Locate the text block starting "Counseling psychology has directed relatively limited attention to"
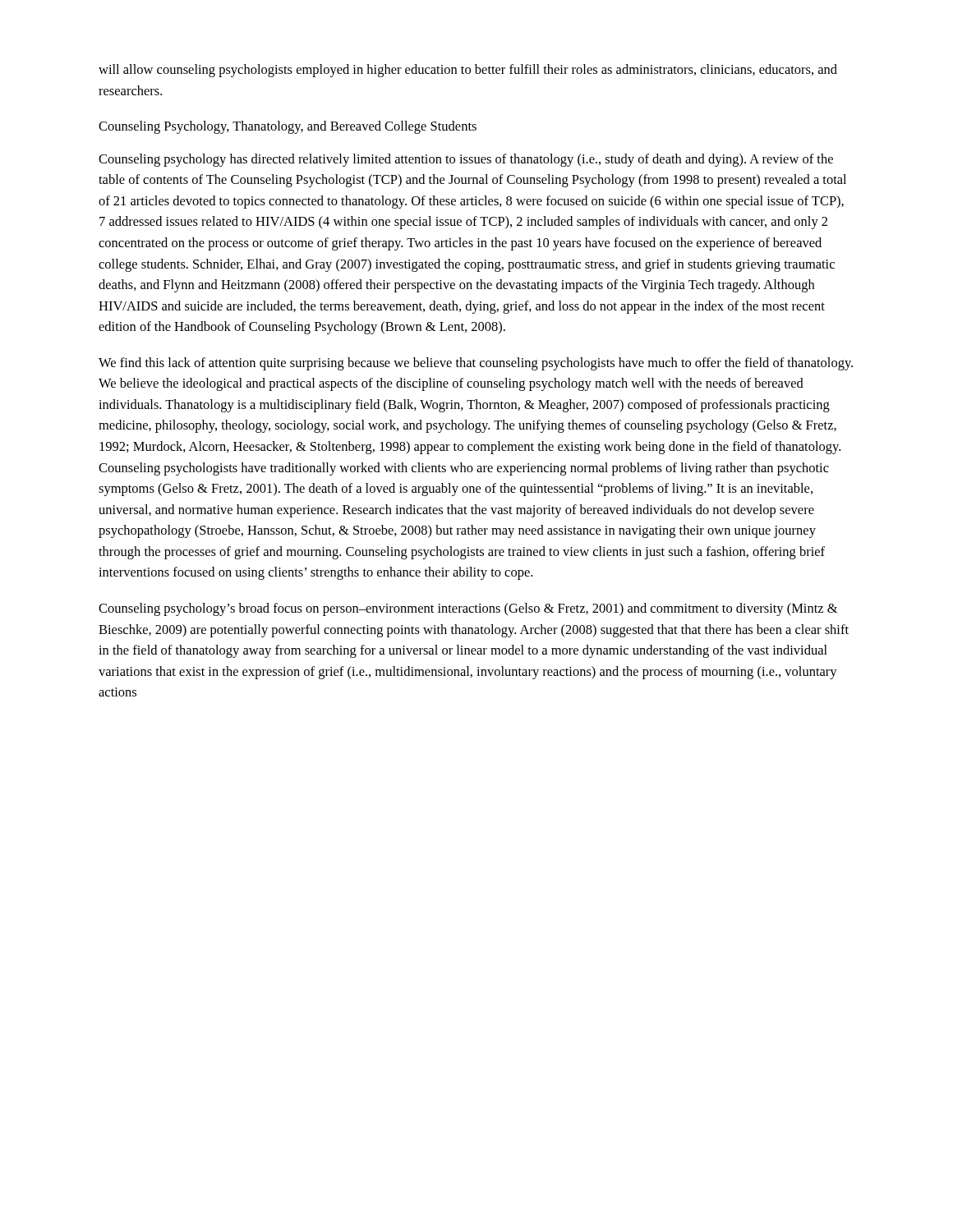The image size is (953, 1232). click(x=473, y=243)
